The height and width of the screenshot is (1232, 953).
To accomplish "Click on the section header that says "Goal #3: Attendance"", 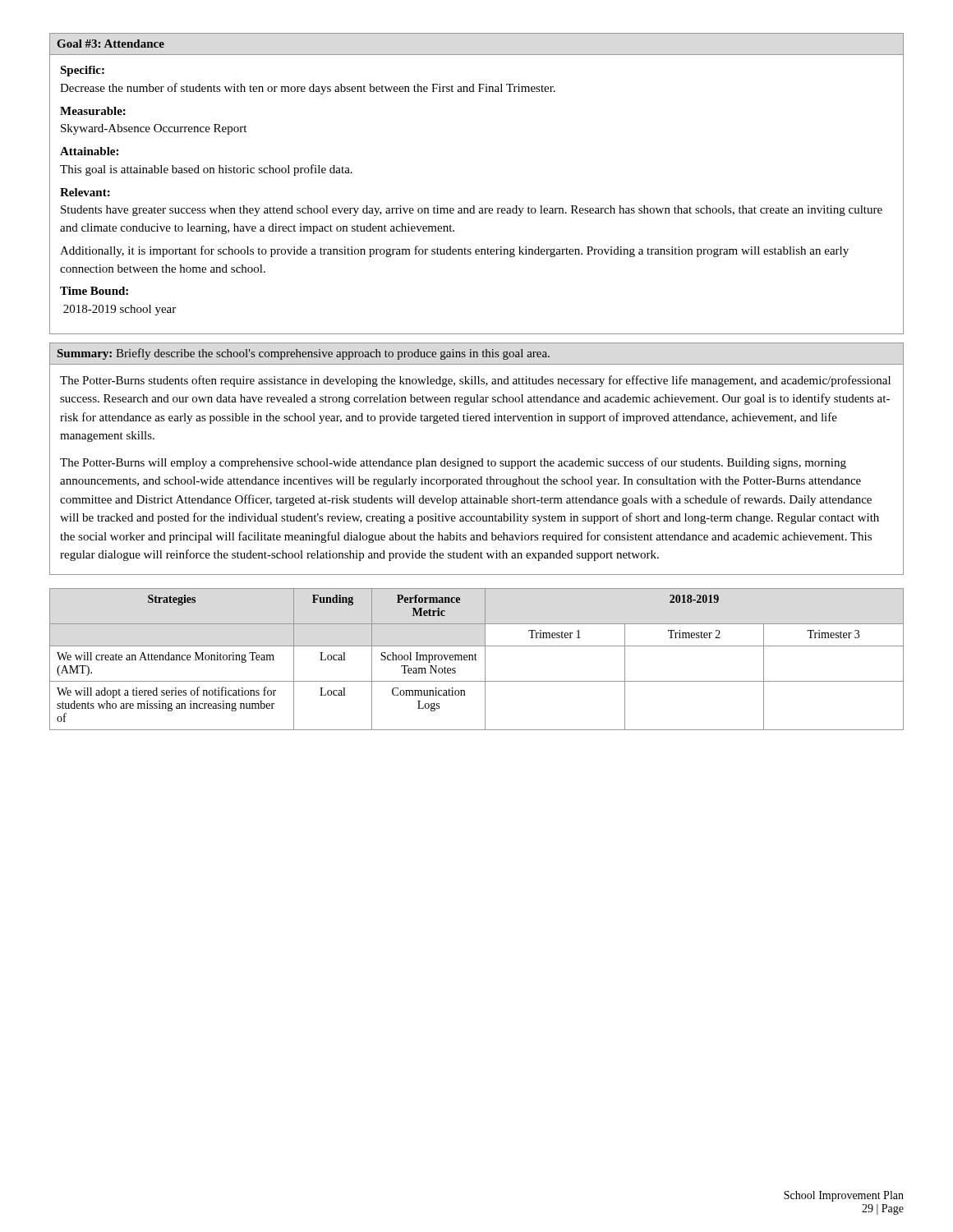I will pyautogui.click(x=110, y=44).
